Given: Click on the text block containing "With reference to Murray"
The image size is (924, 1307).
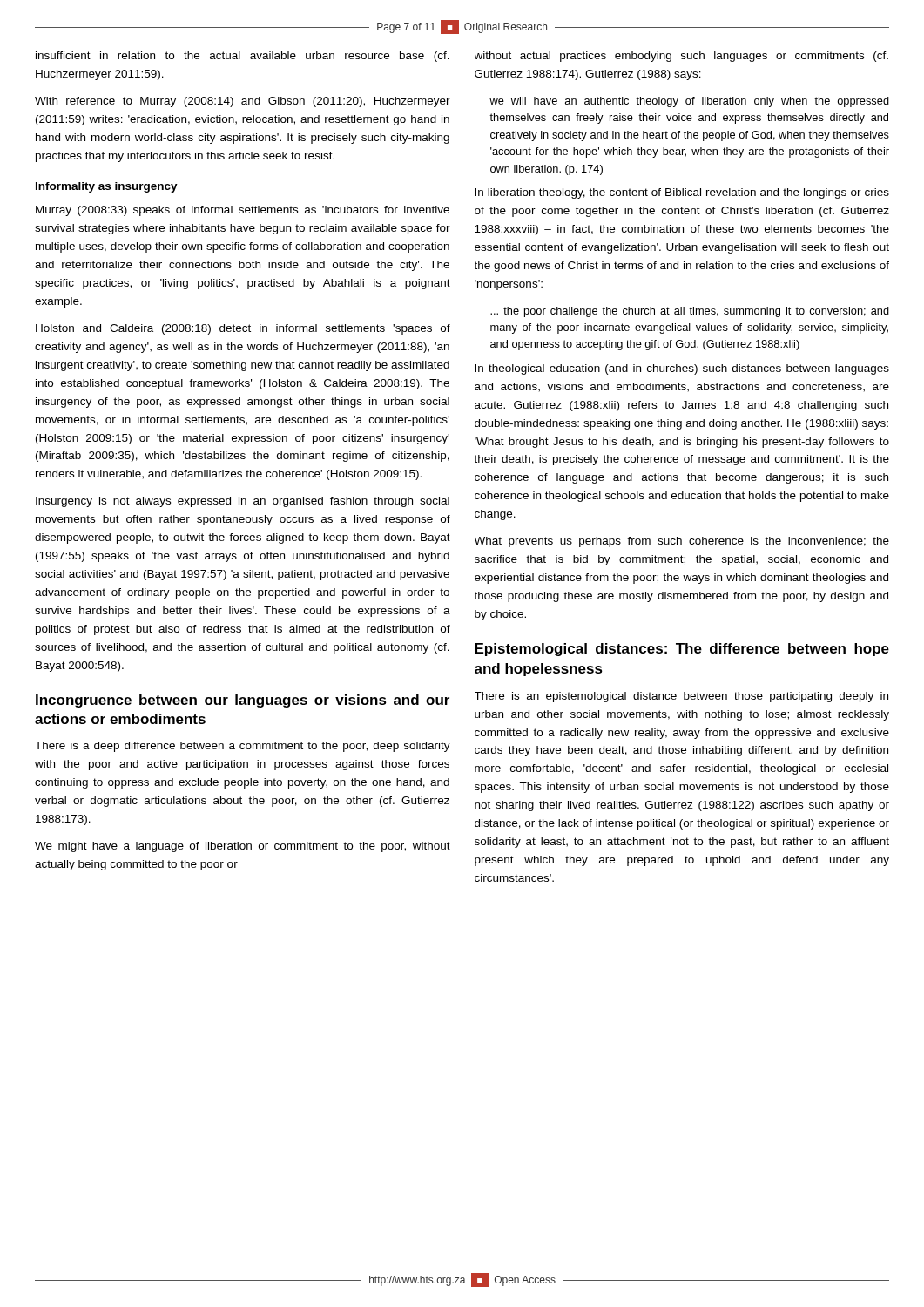Looking at the screenshot, I should [x=242, y=129].
